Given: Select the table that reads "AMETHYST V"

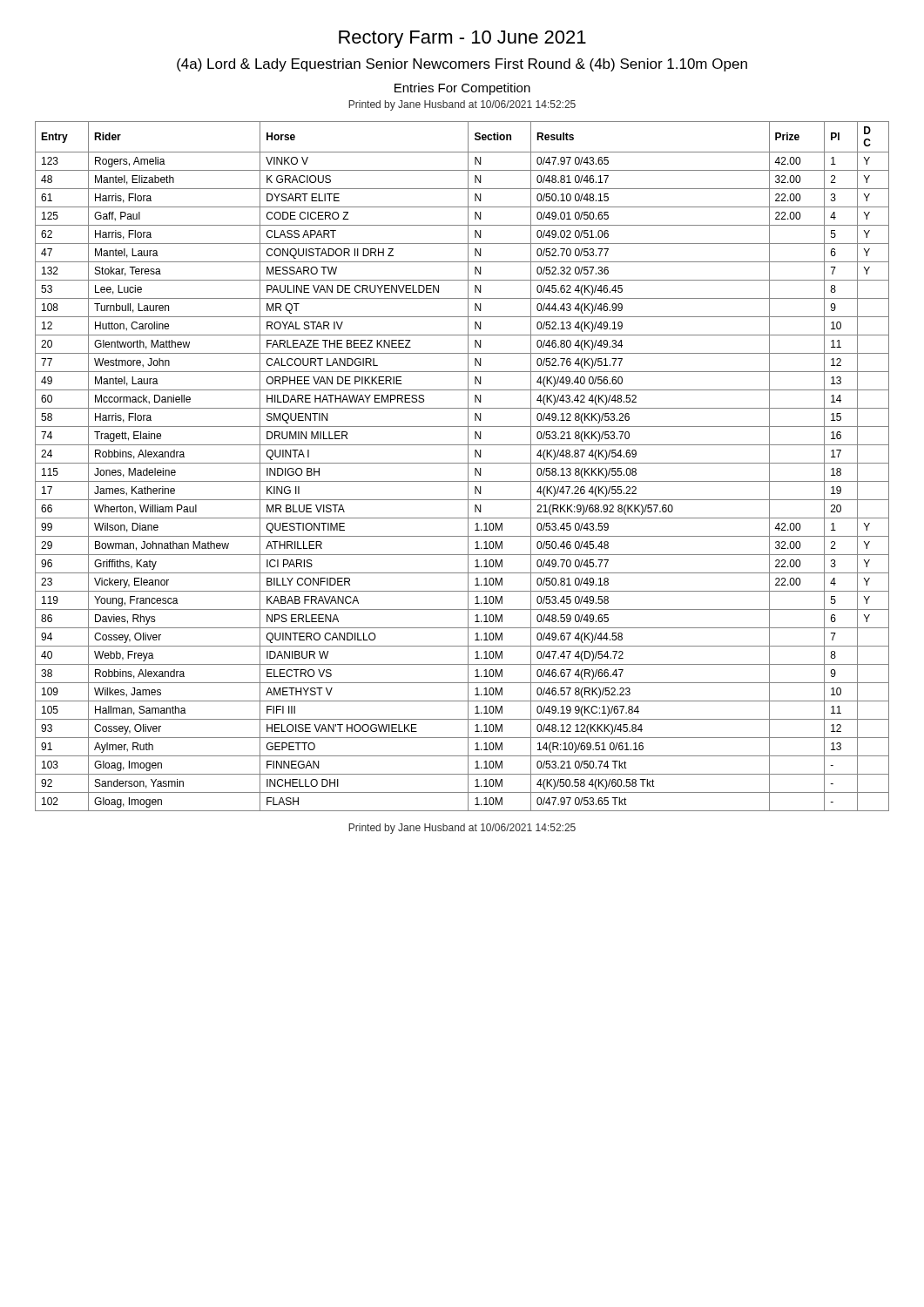Looking at the screenshot, I should tap(462, 466).
